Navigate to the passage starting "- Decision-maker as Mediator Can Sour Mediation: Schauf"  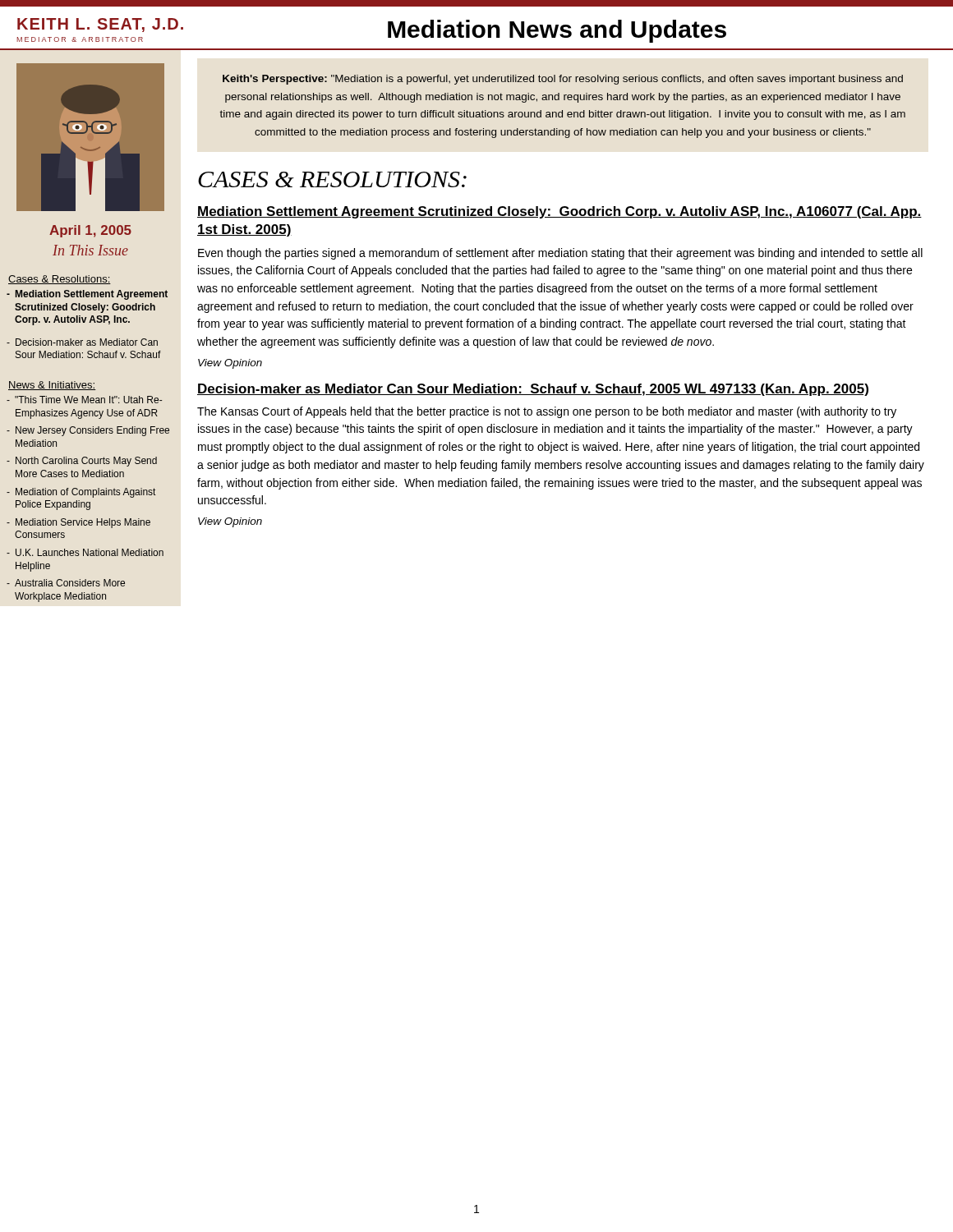(x=83, y=349)
